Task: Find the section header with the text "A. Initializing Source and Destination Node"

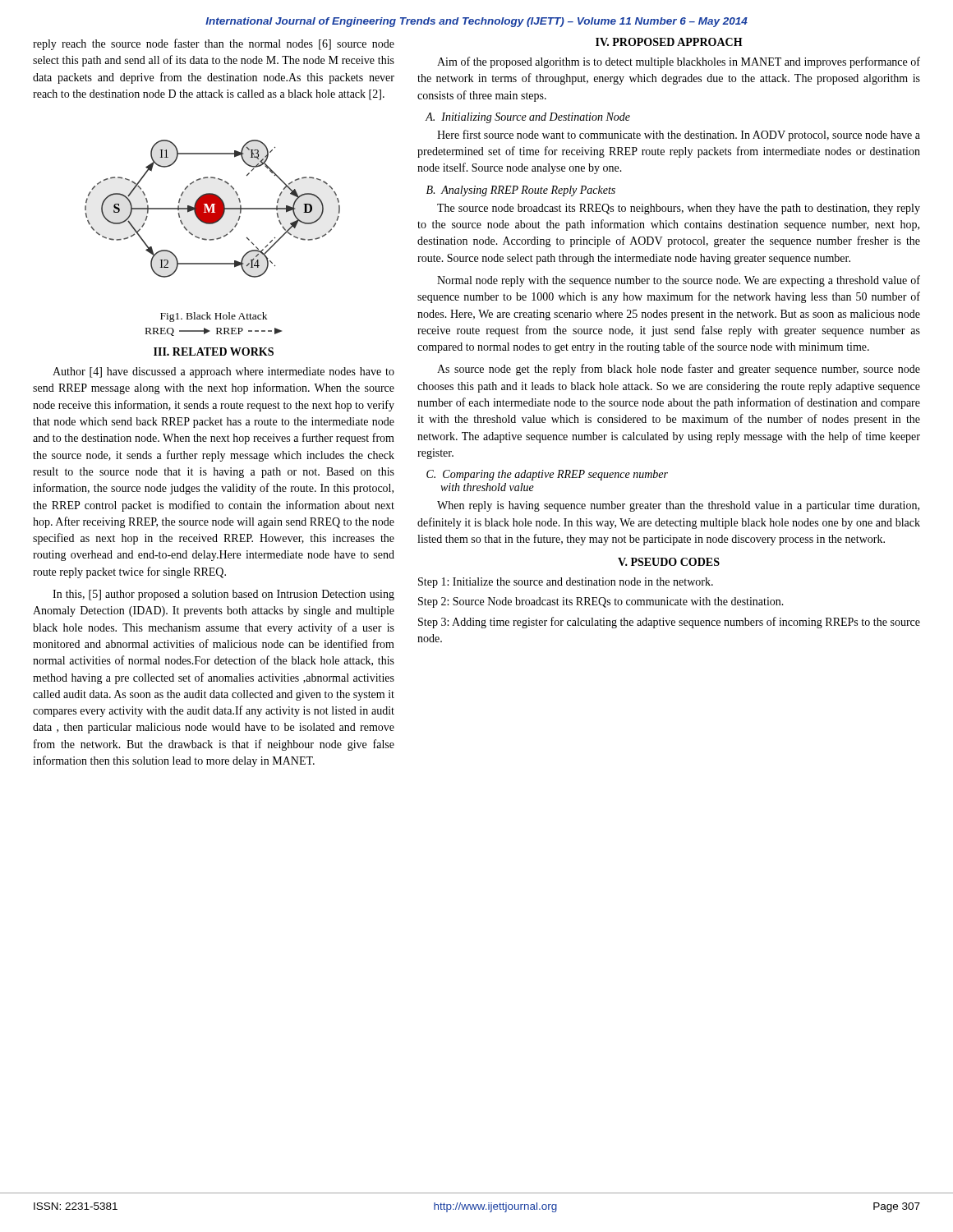Action: [524, 117]
